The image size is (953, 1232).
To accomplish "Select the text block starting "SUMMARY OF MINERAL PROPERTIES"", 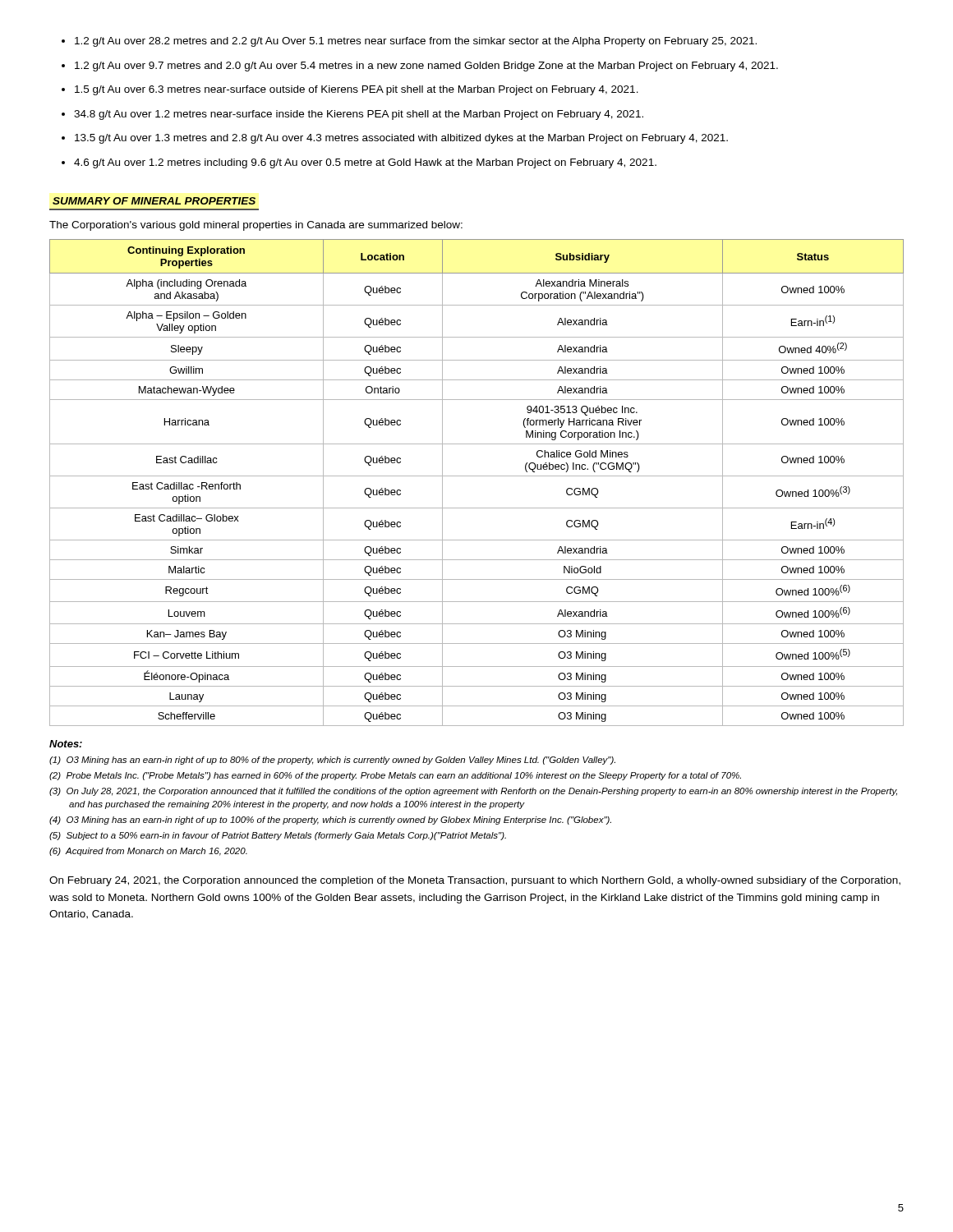I will click(154, 201).
